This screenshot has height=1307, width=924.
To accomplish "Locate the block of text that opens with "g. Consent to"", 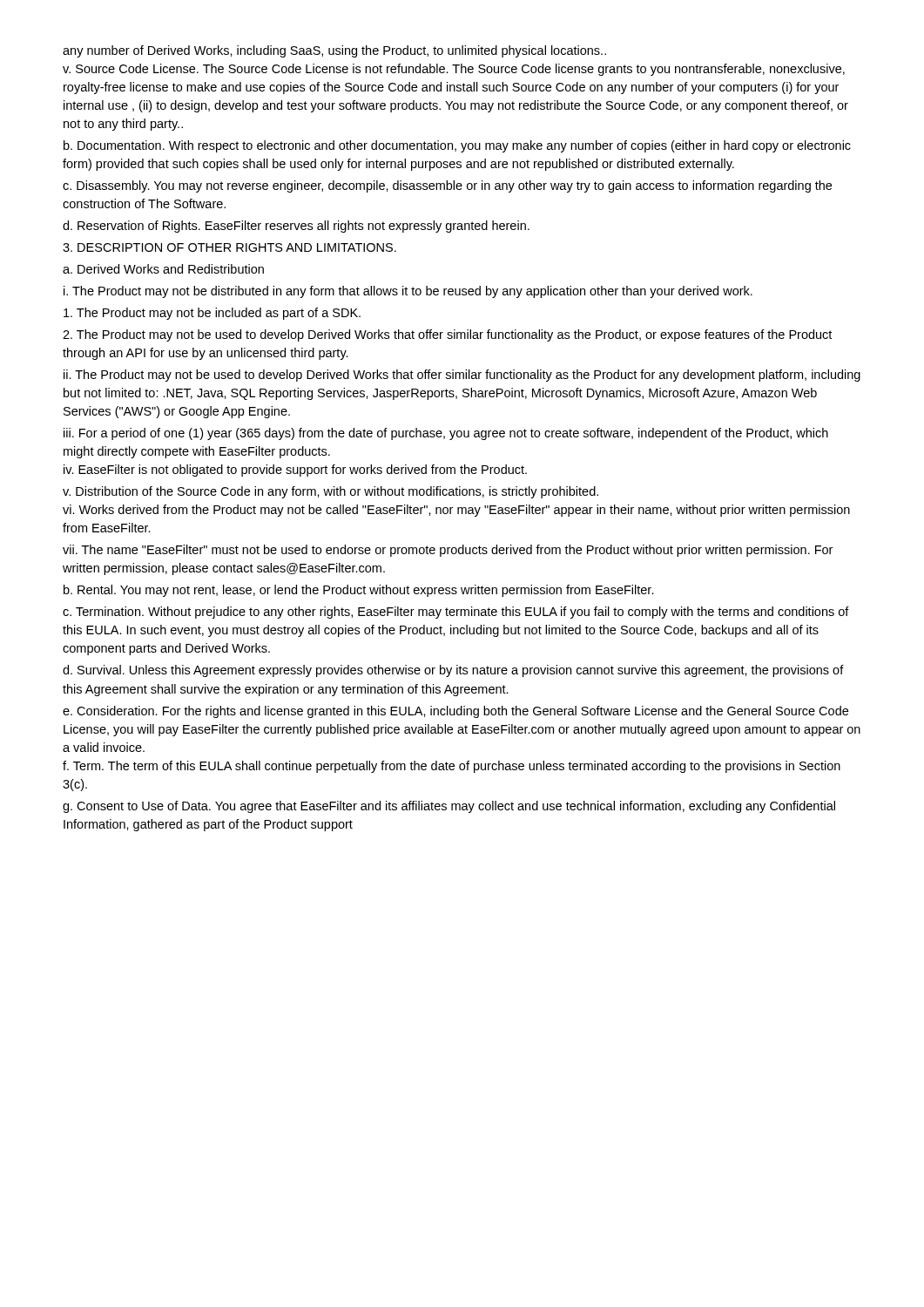I will point(449,815).
